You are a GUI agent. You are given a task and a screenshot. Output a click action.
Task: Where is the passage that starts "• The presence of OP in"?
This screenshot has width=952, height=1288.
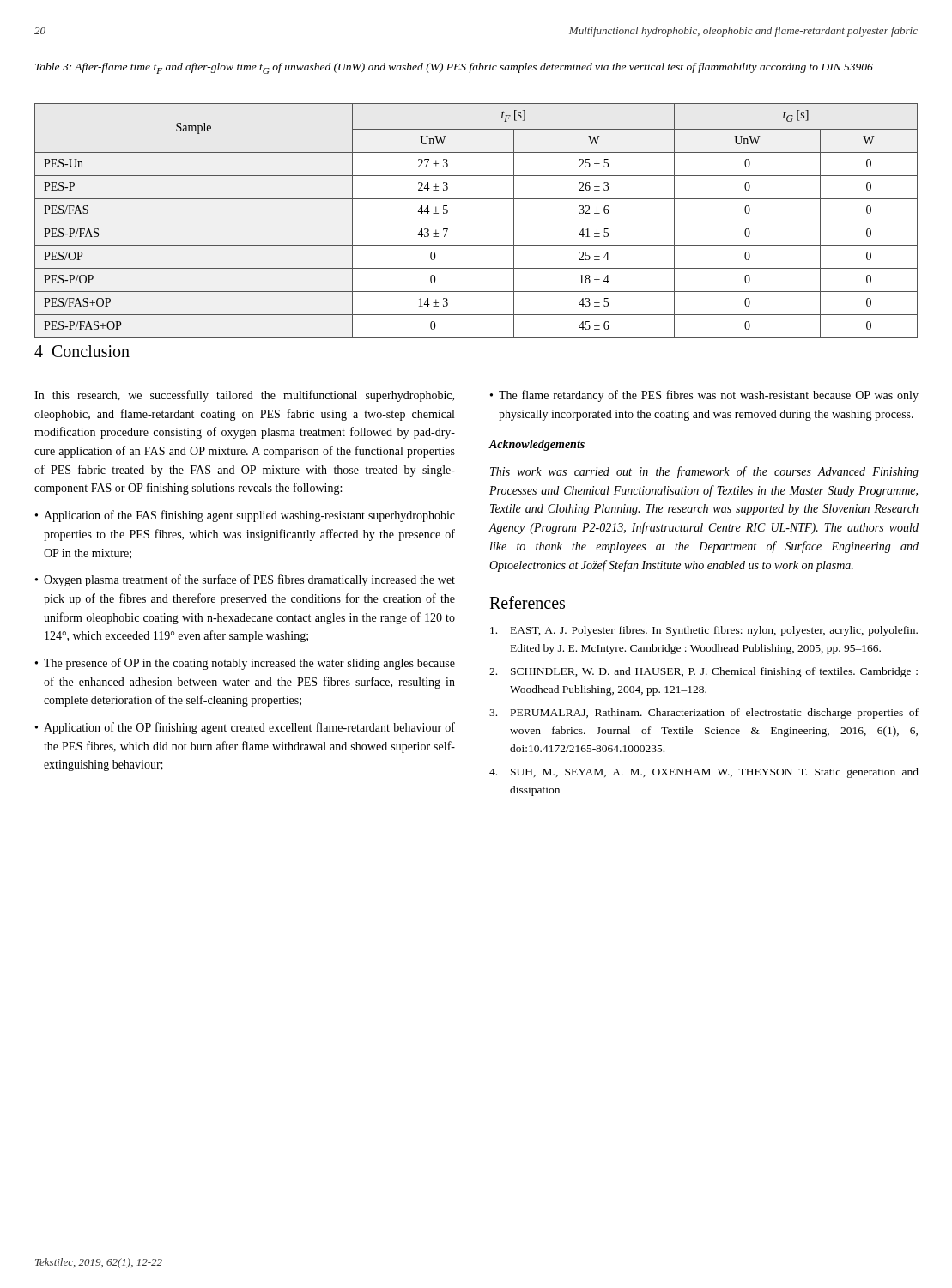pos(245,682)
